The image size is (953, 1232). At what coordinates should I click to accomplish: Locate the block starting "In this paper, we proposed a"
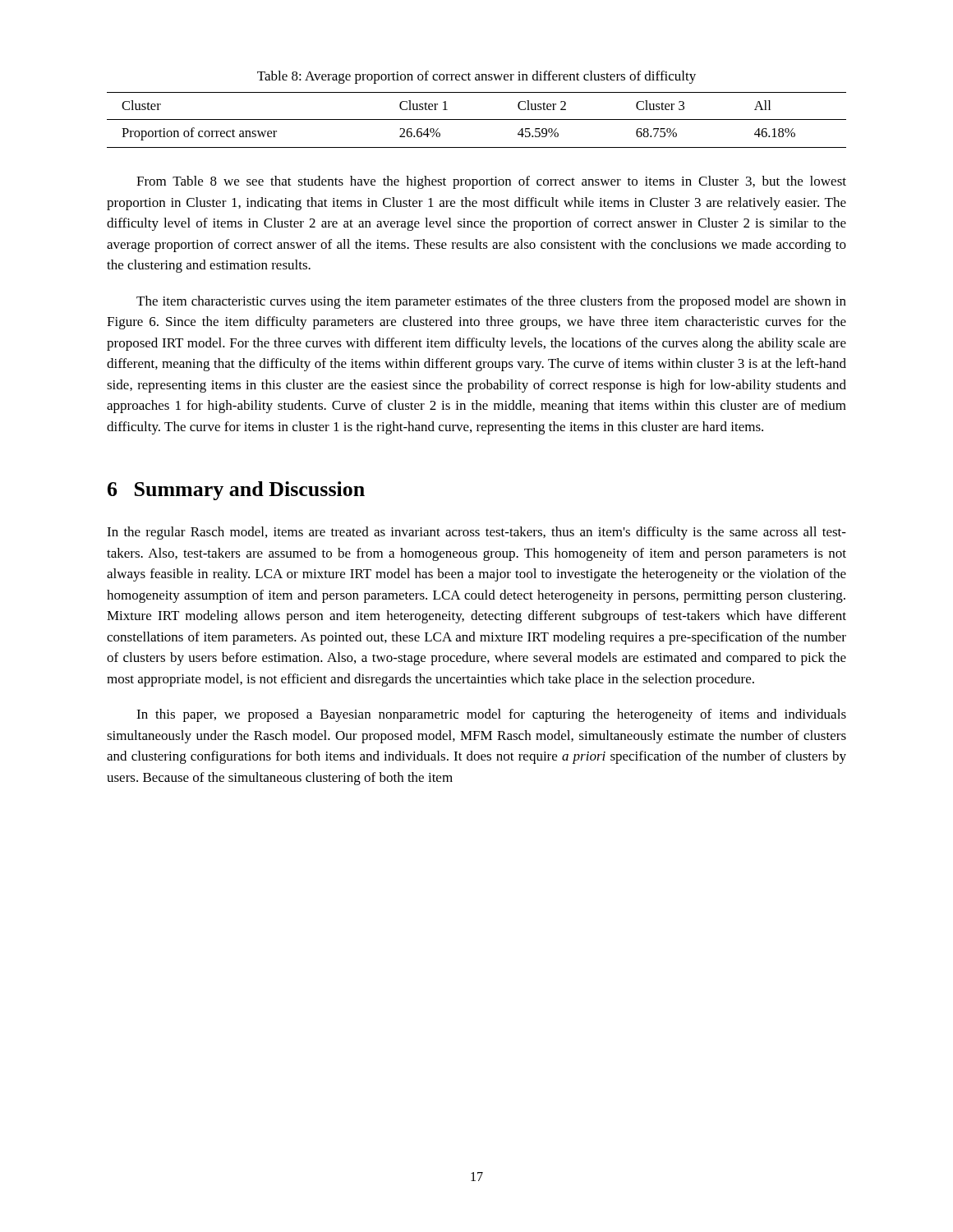[476, 746]
